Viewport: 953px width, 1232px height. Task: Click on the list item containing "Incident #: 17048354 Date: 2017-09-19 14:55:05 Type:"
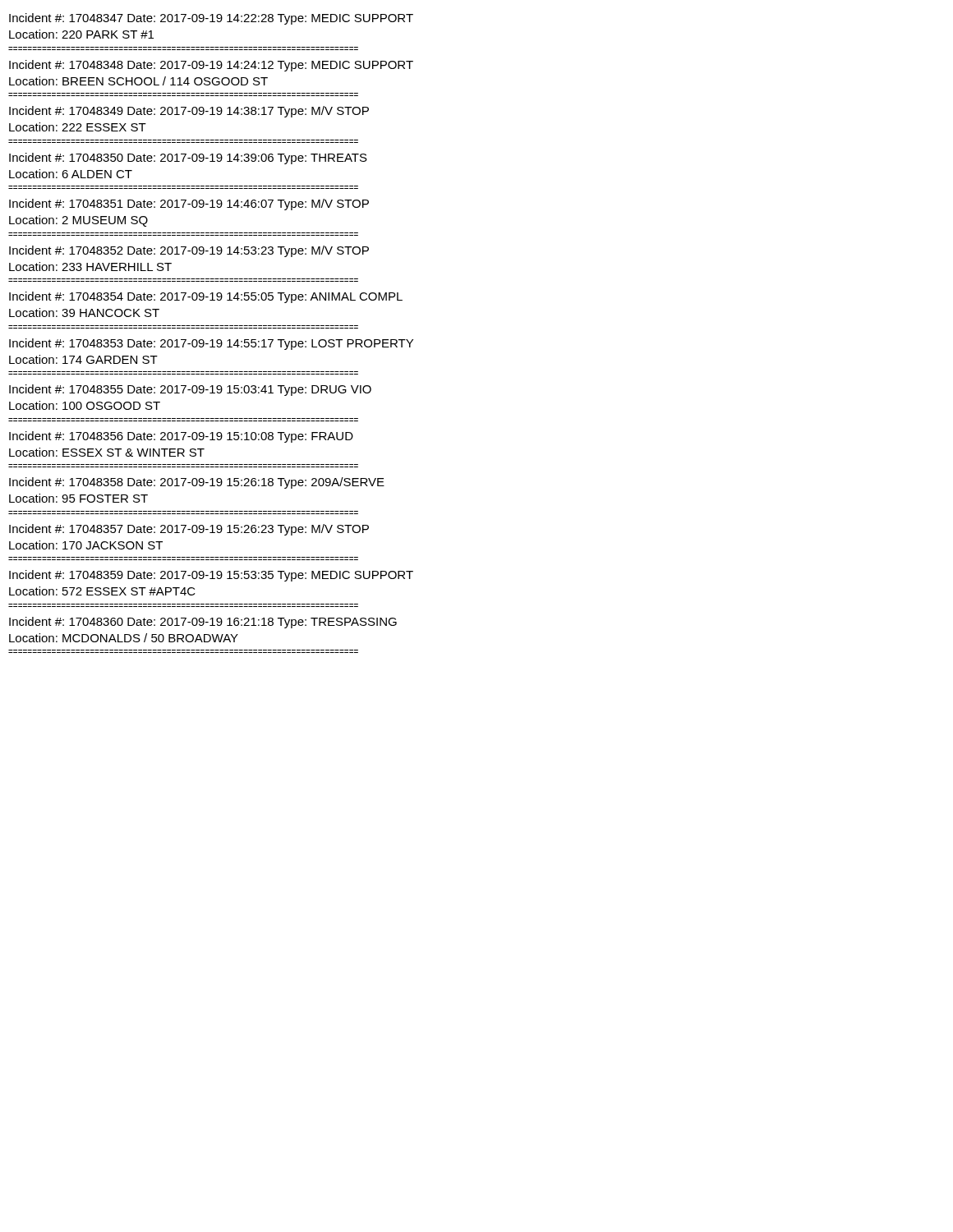[x=206, y=297]
